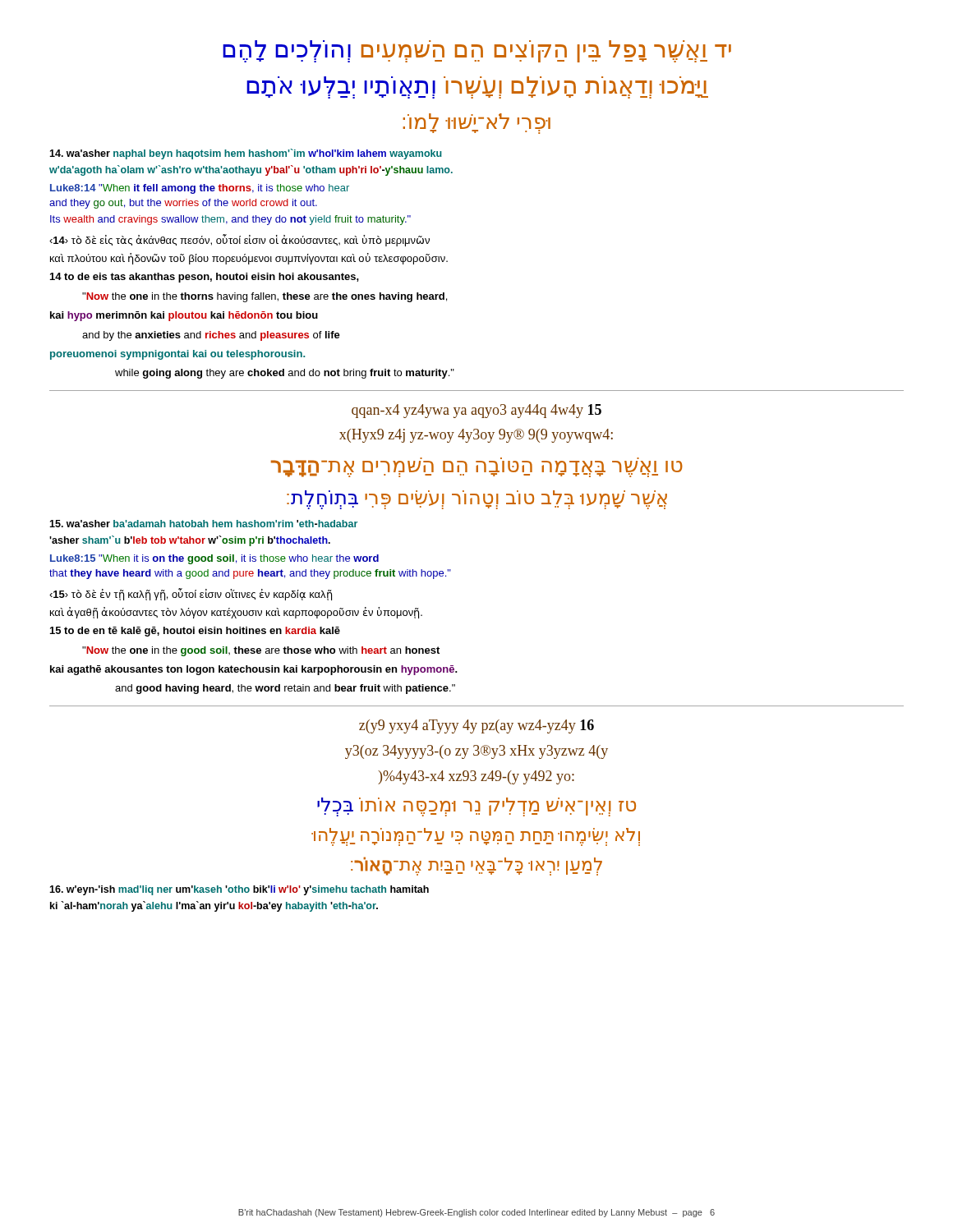Find the text block that reads "that they have"
The height and width of the screenshot is (1232, 953).
250,573
